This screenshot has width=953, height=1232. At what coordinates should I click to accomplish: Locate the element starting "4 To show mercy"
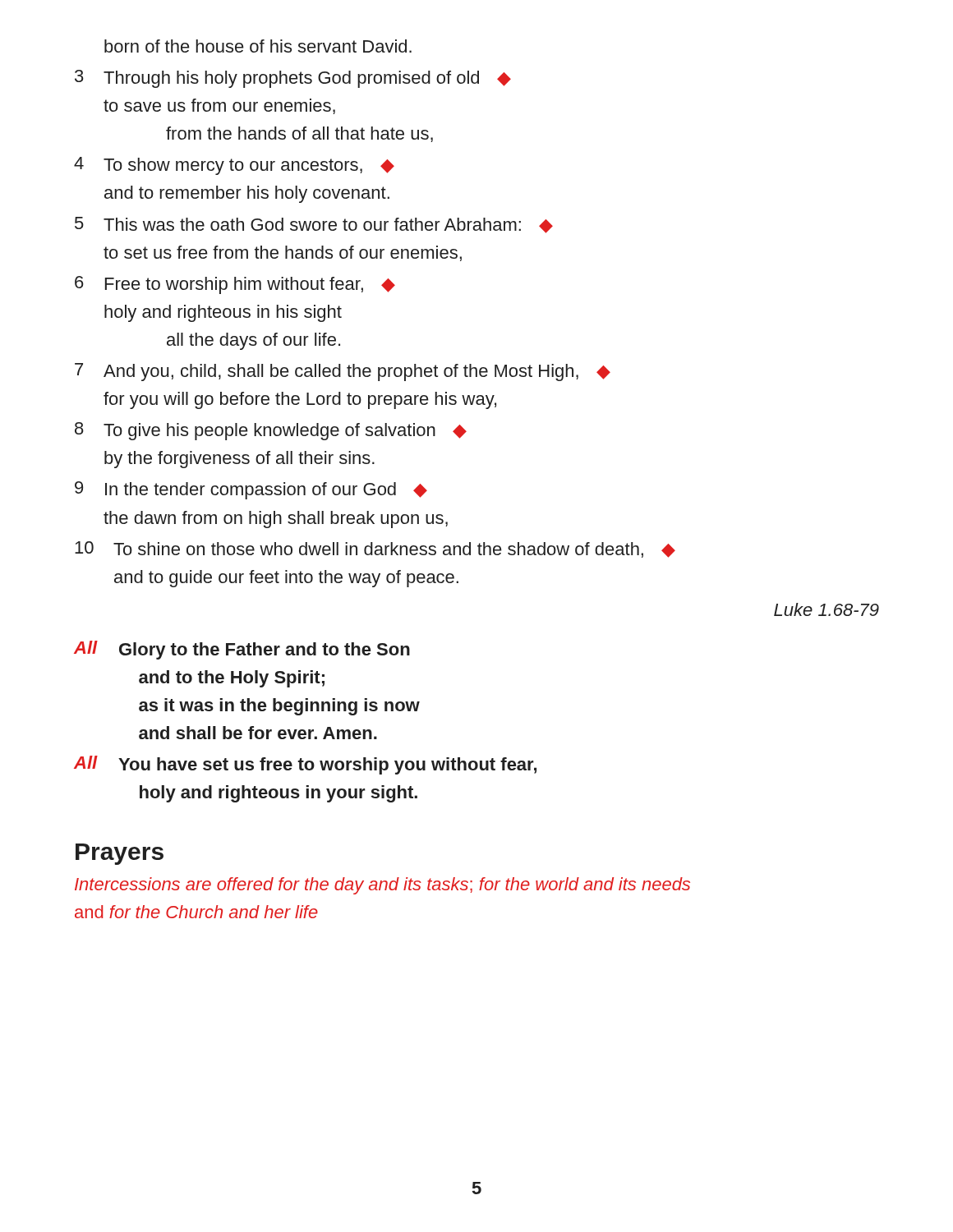(234, 166)
